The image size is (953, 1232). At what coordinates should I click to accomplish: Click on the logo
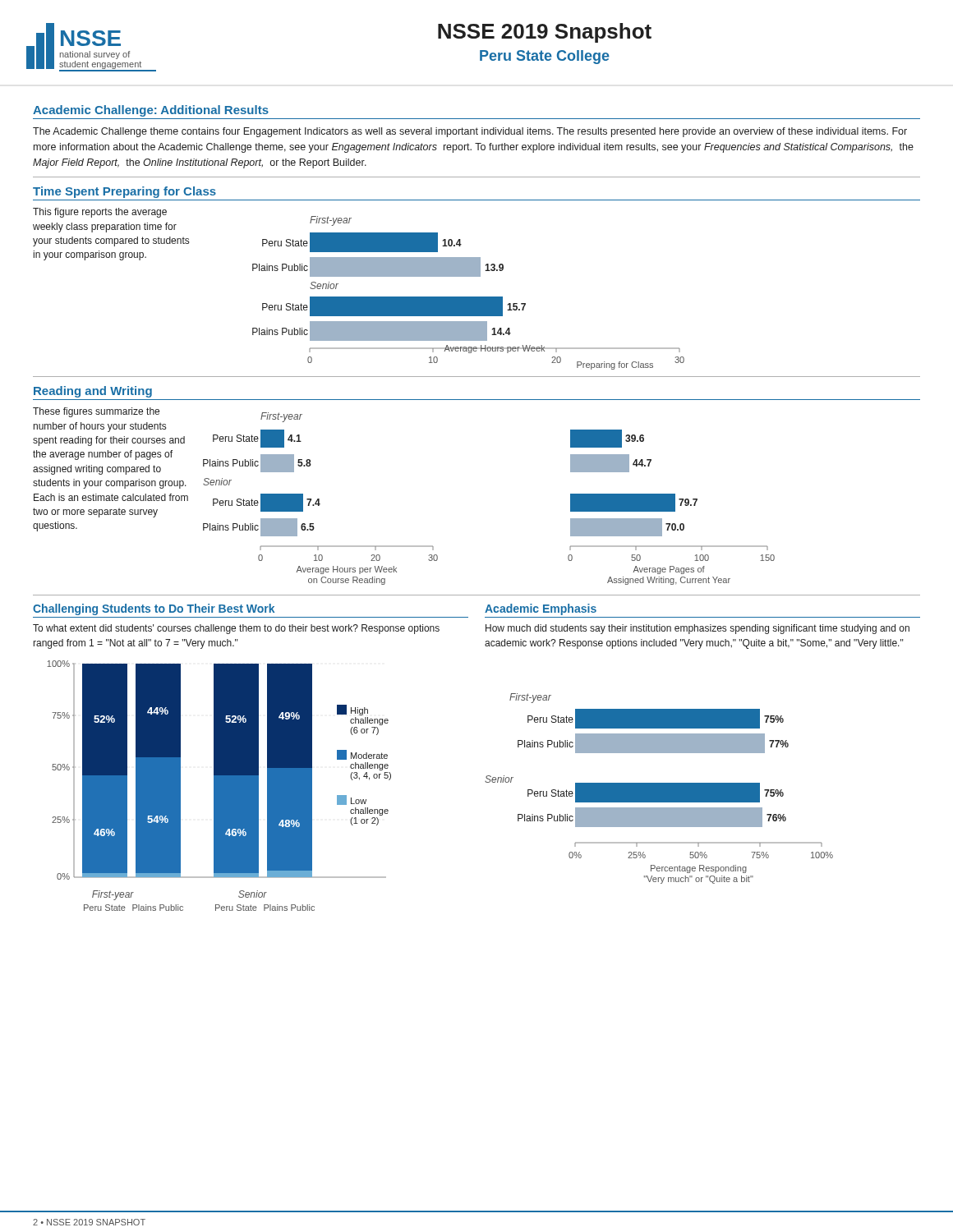[x=97, y=46]
